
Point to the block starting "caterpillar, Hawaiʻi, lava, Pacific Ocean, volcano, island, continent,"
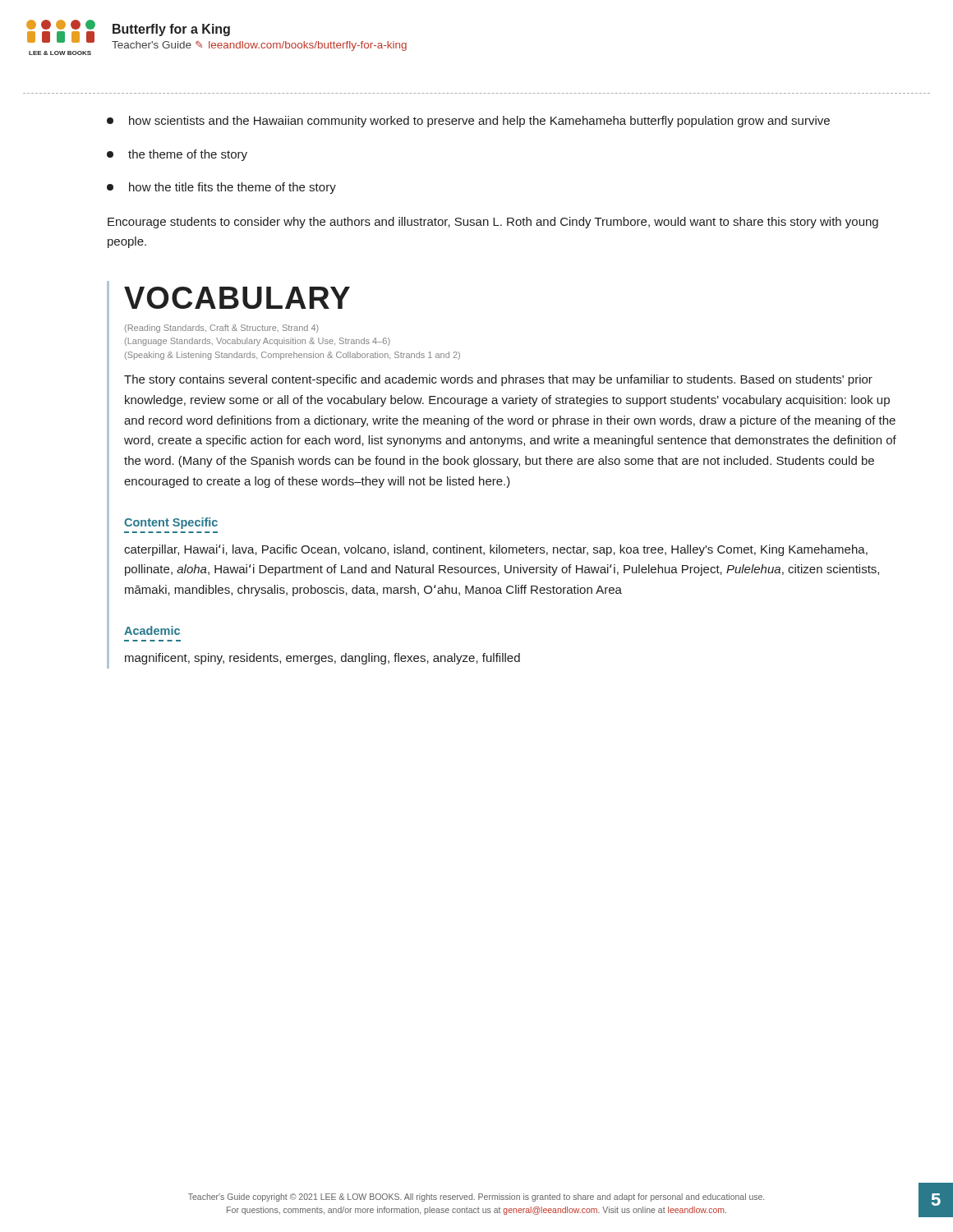point(502,569)
